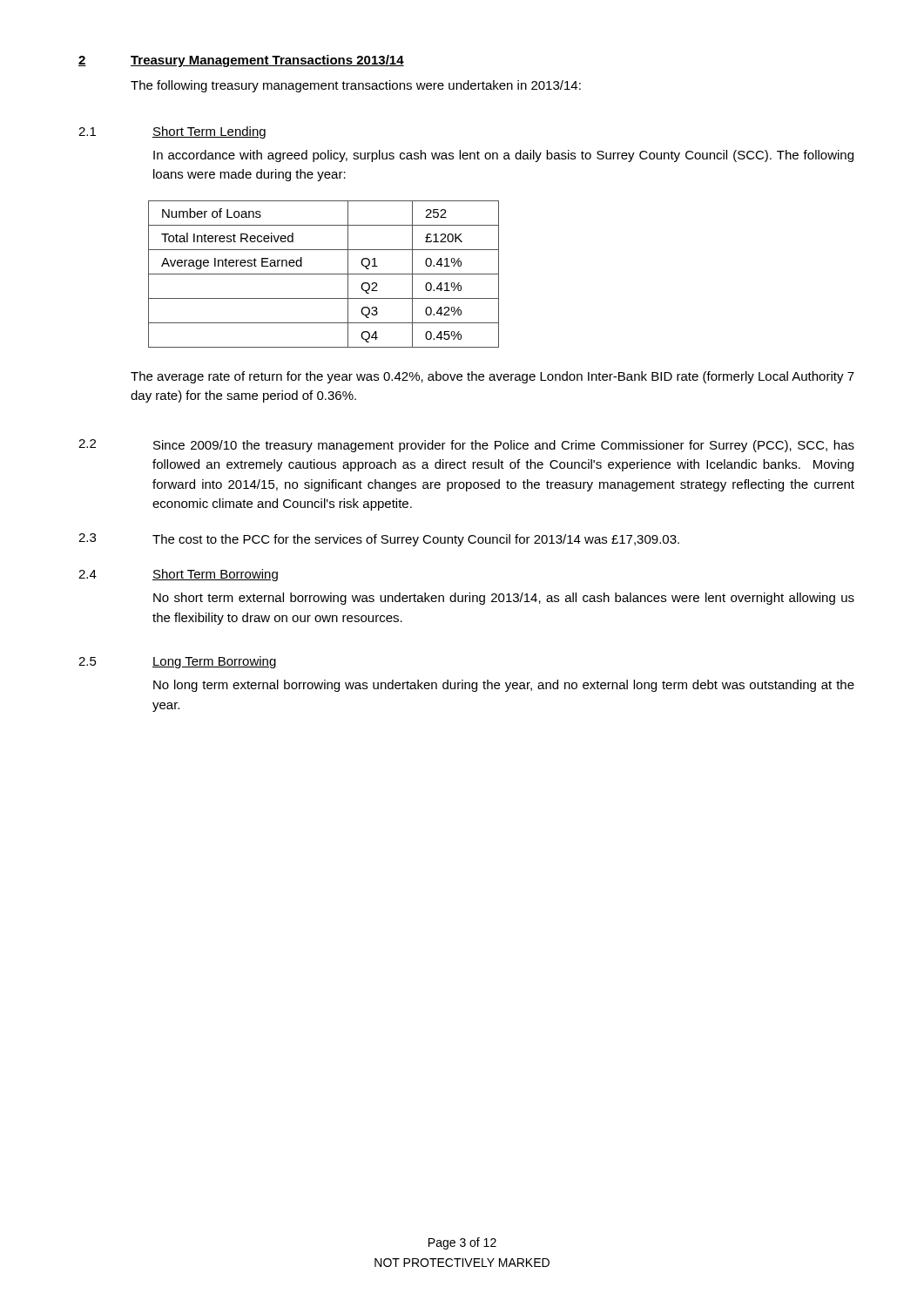Navigate to the block starting "3 The cost to the PCC for the"

click(x=466, y=539)
